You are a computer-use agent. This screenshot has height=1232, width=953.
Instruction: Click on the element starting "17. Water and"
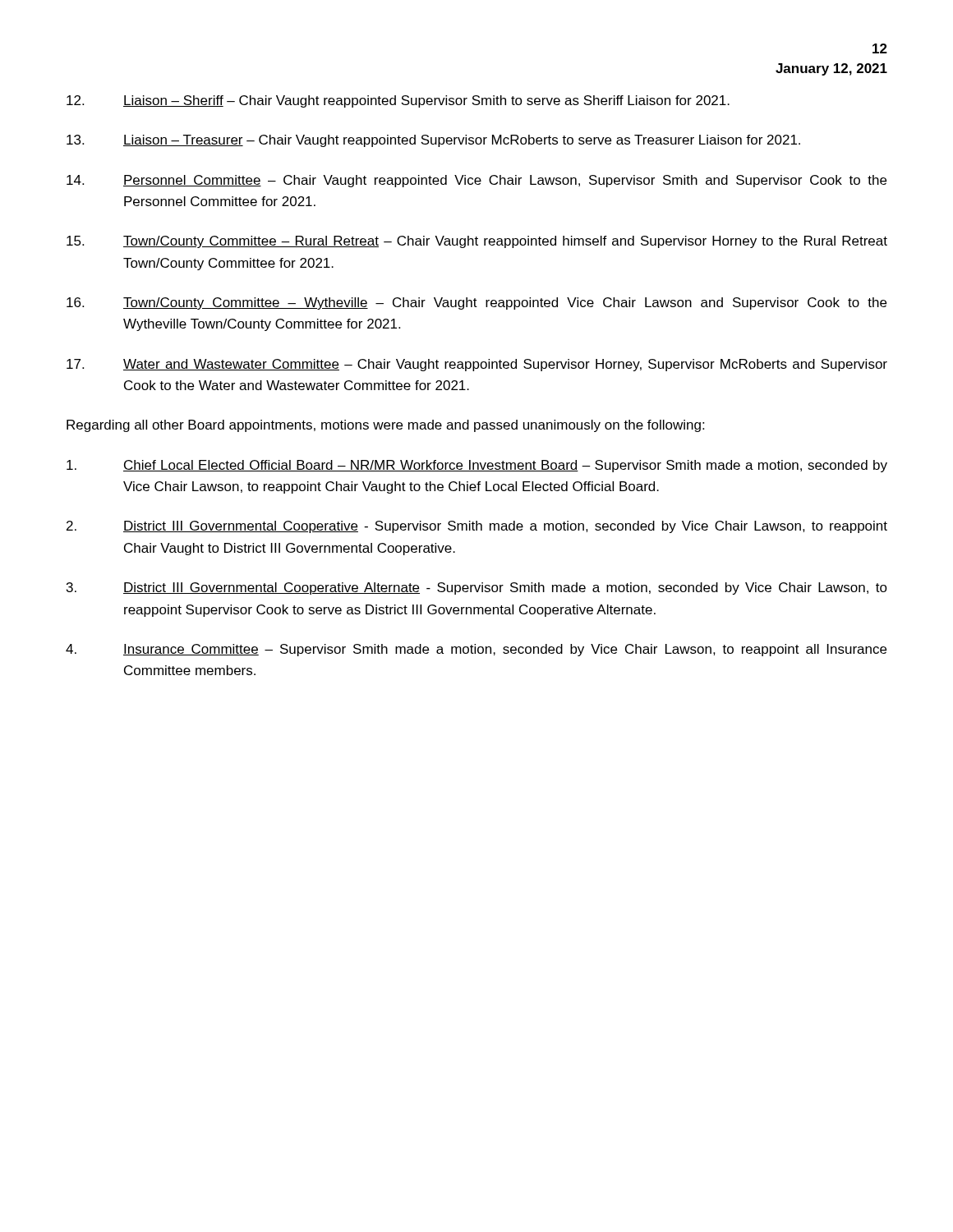pos(476,375)
